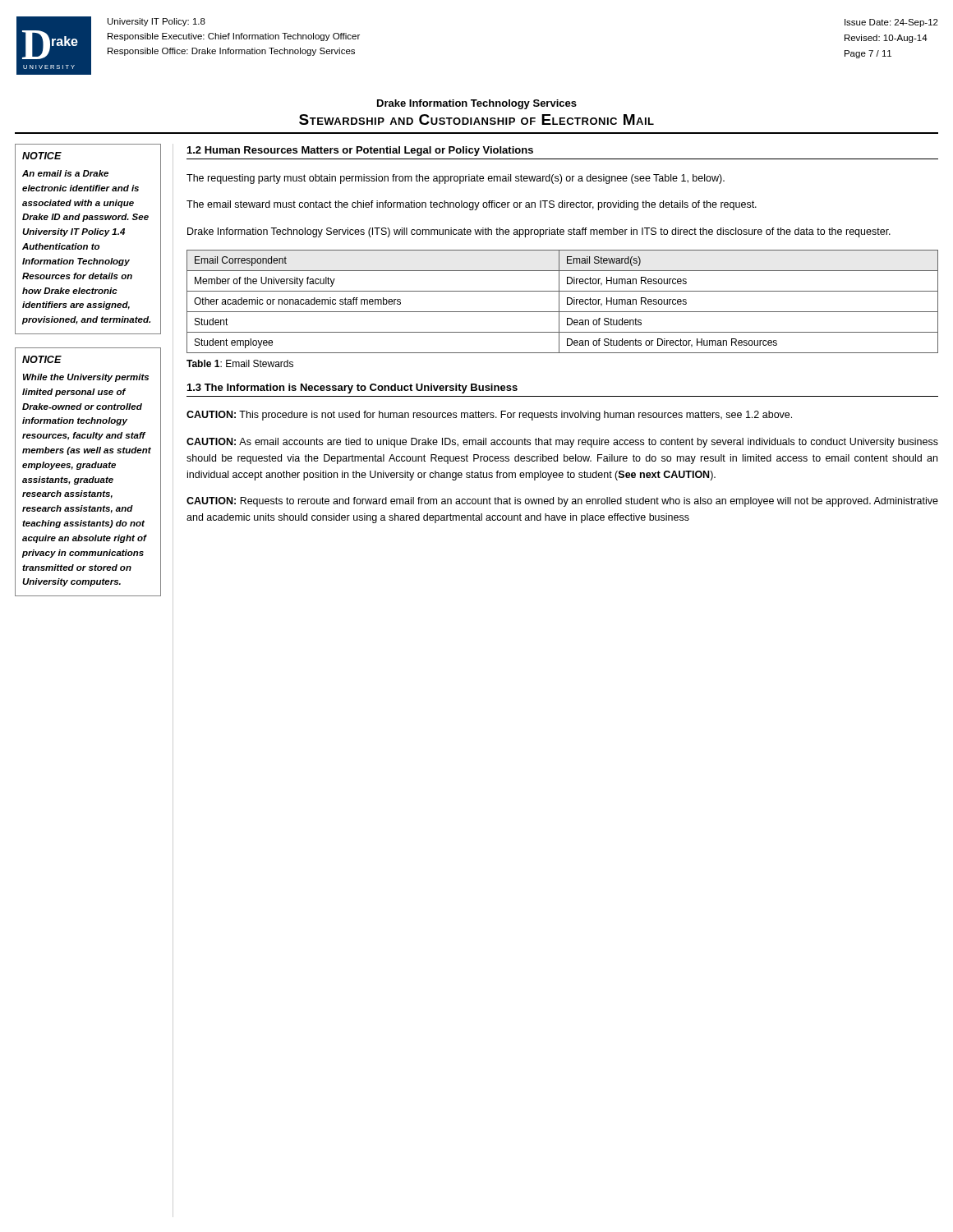Viewport: 953px width, 1232px height.
Task: Navigate to the element starting "1.2 Human Resources Matters or Potential Legal or"
Action: point(360,150)
